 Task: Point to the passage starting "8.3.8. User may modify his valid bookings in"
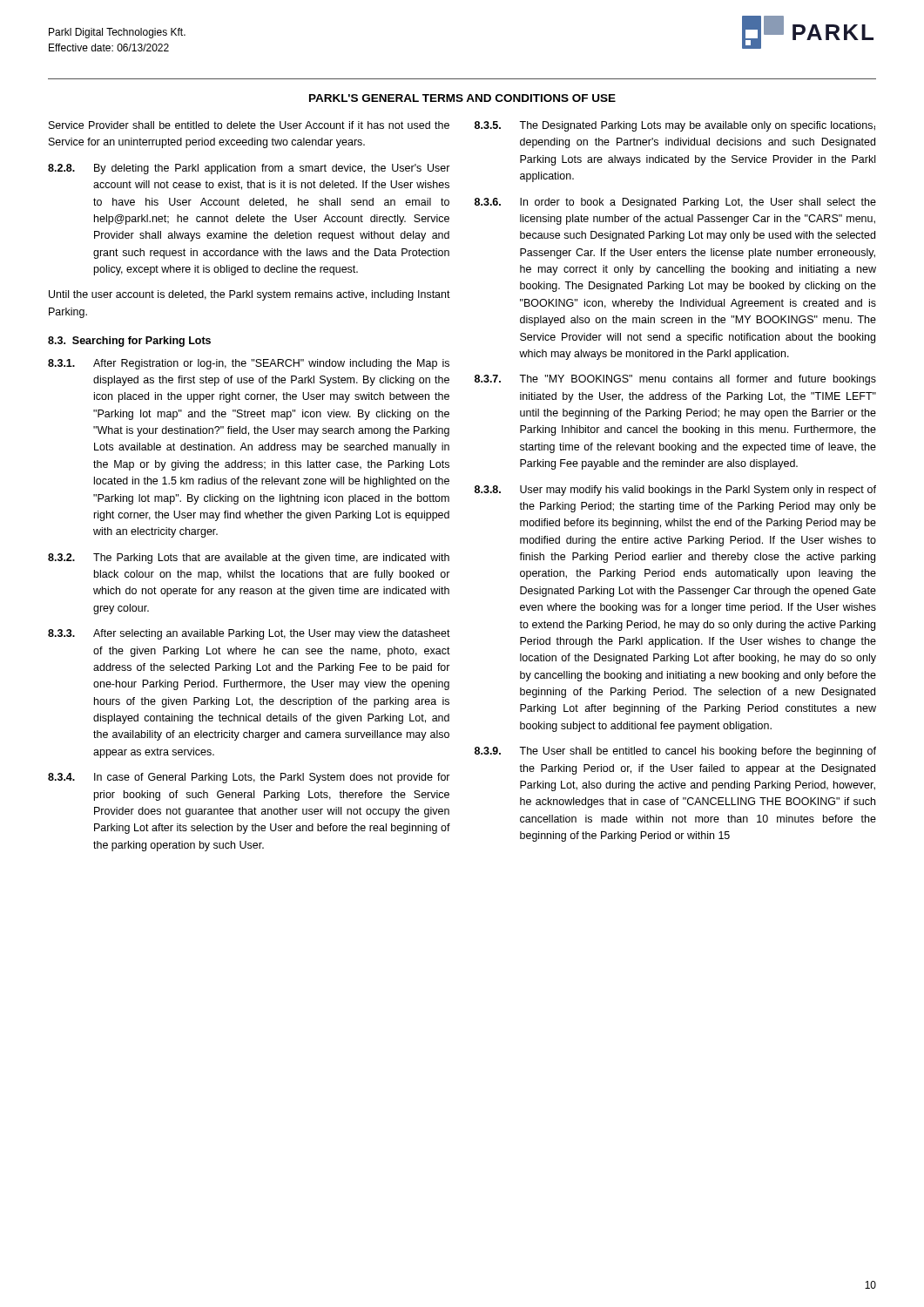coord(675,608)
